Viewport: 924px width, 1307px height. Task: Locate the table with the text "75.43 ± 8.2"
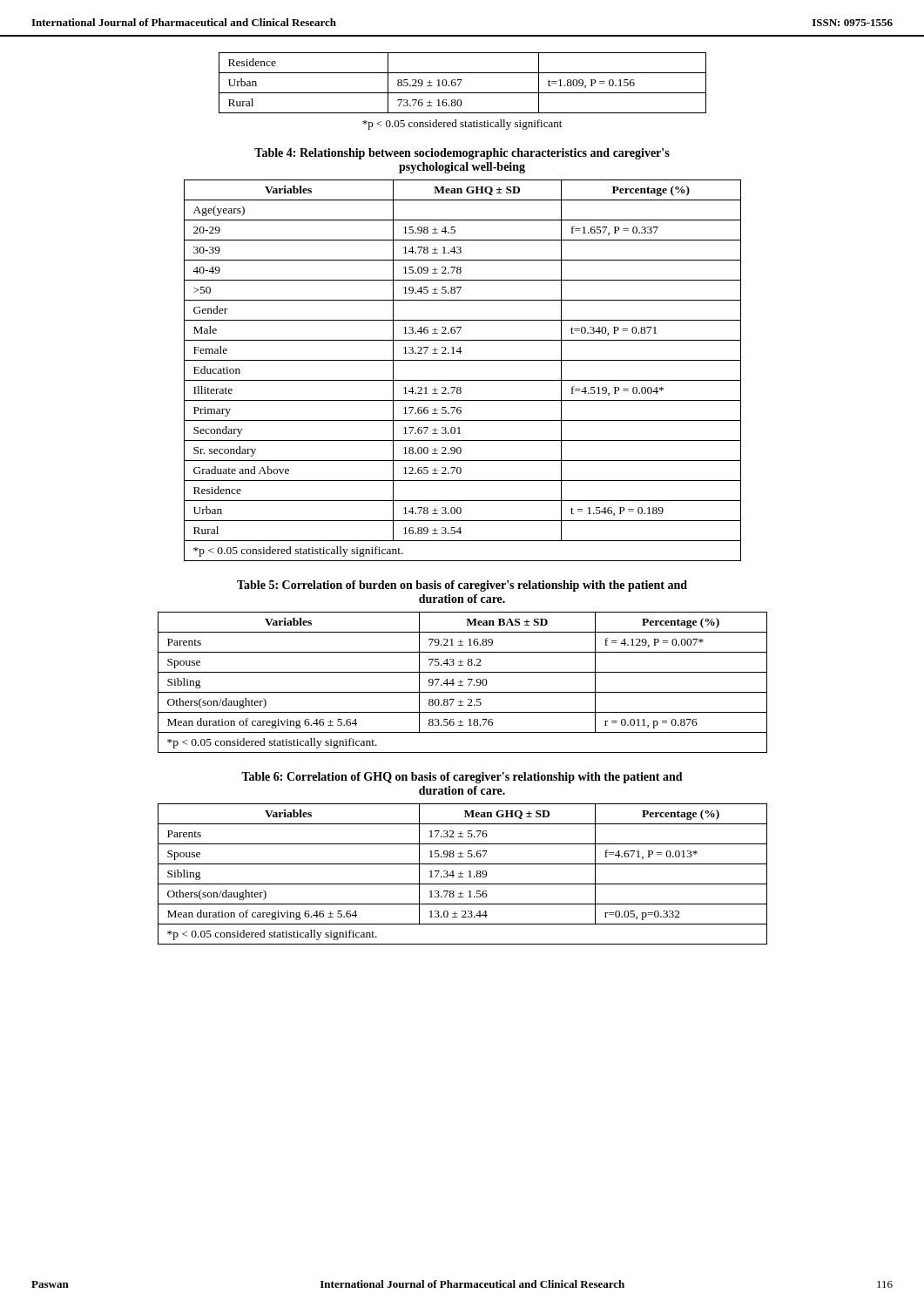coord(462,682)
